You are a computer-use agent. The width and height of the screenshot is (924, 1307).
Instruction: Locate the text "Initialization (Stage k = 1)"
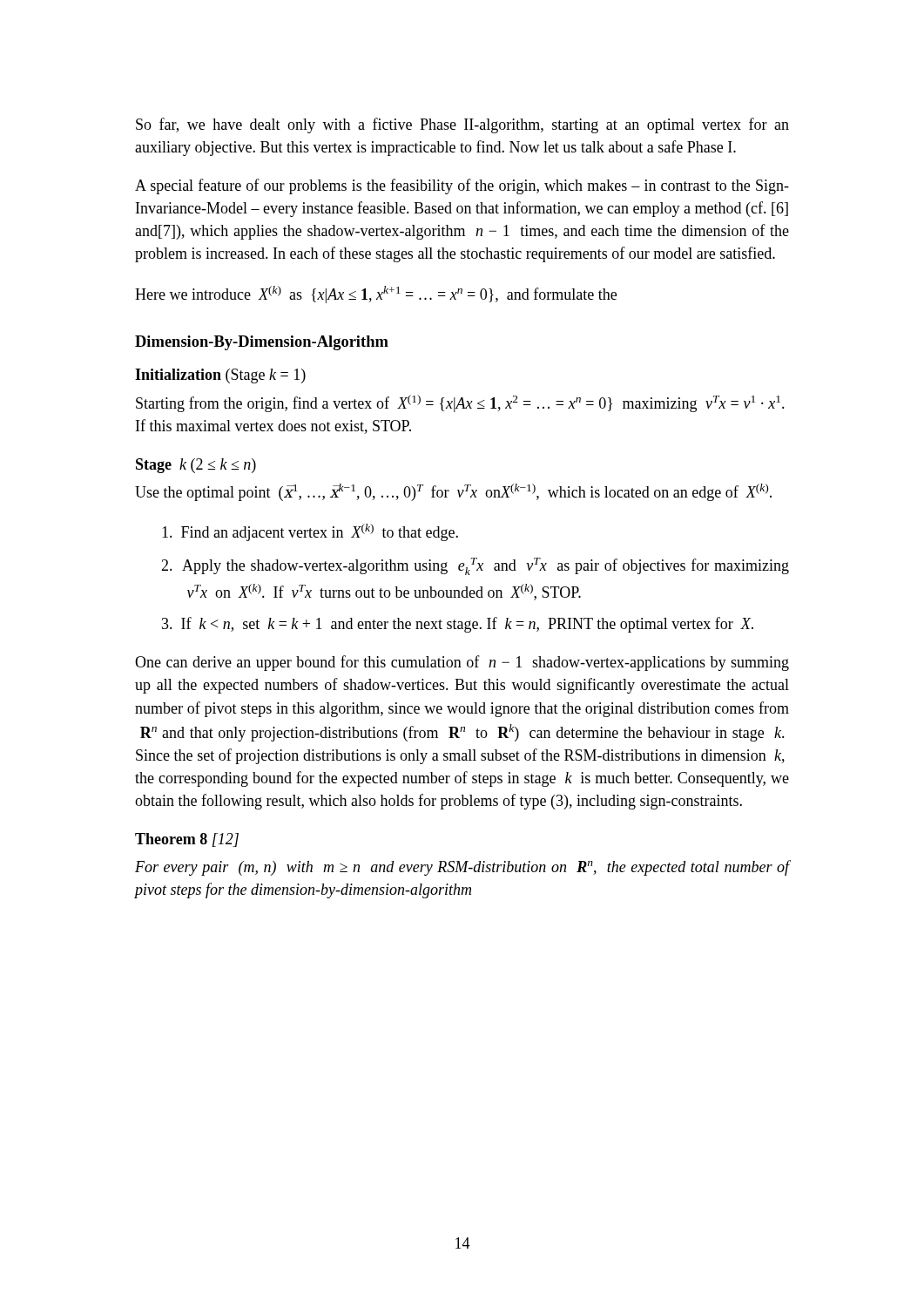[220, 376]
